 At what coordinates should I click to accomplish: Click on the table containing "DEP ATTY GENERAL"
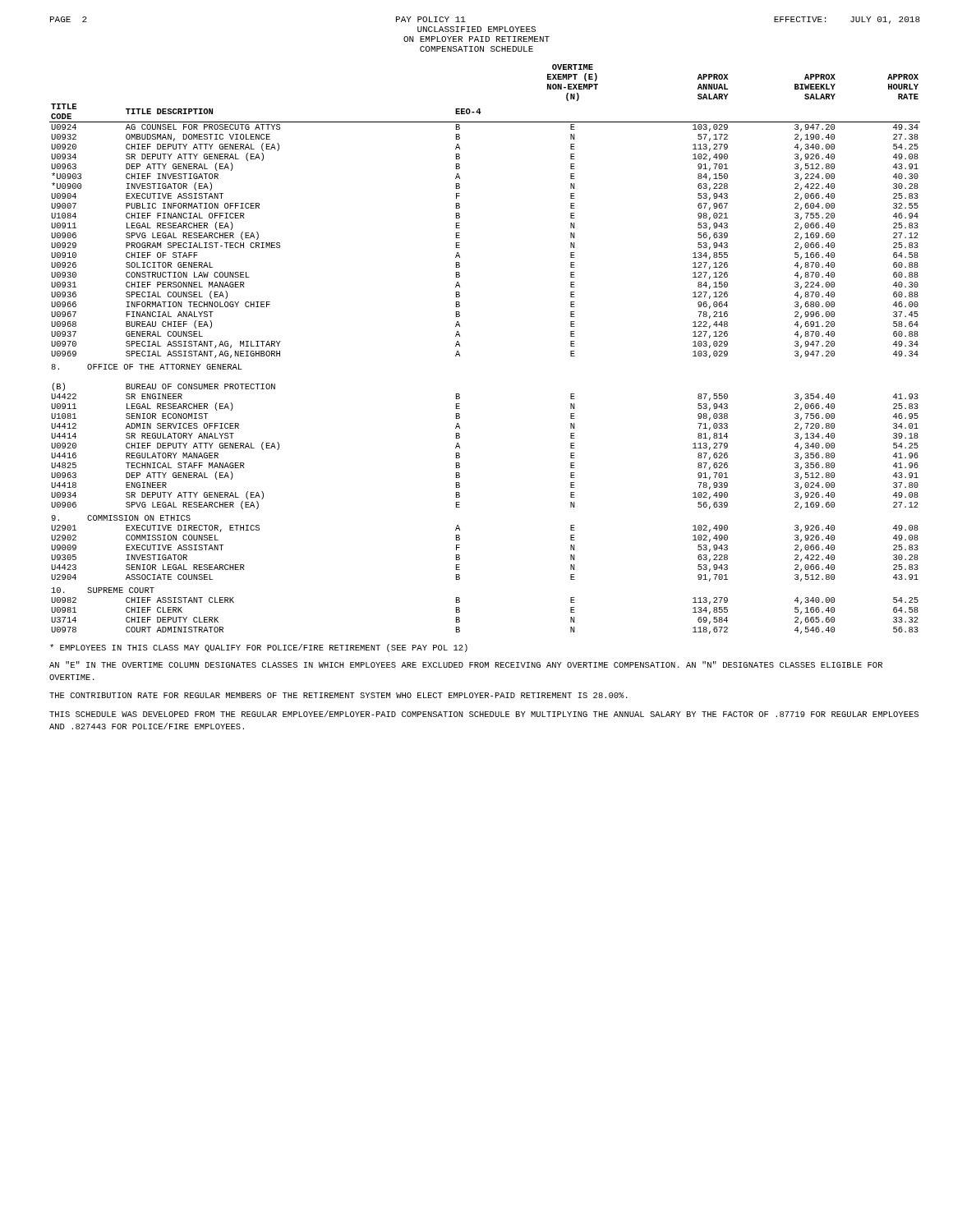pyautogui.click(x=485, y=349)
